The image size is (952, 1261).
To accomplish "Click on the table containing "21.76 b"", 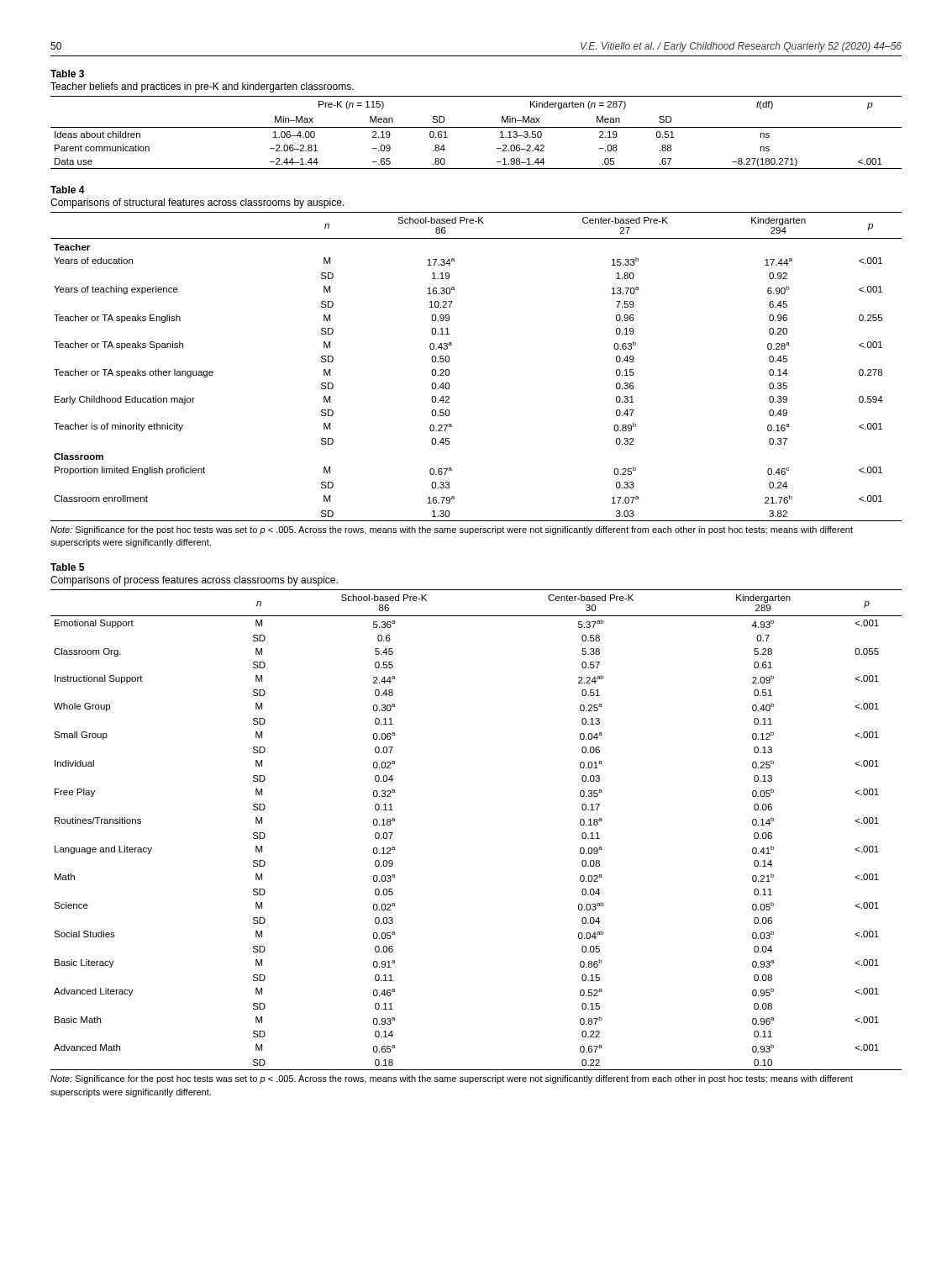I will [x=476, y=367].
